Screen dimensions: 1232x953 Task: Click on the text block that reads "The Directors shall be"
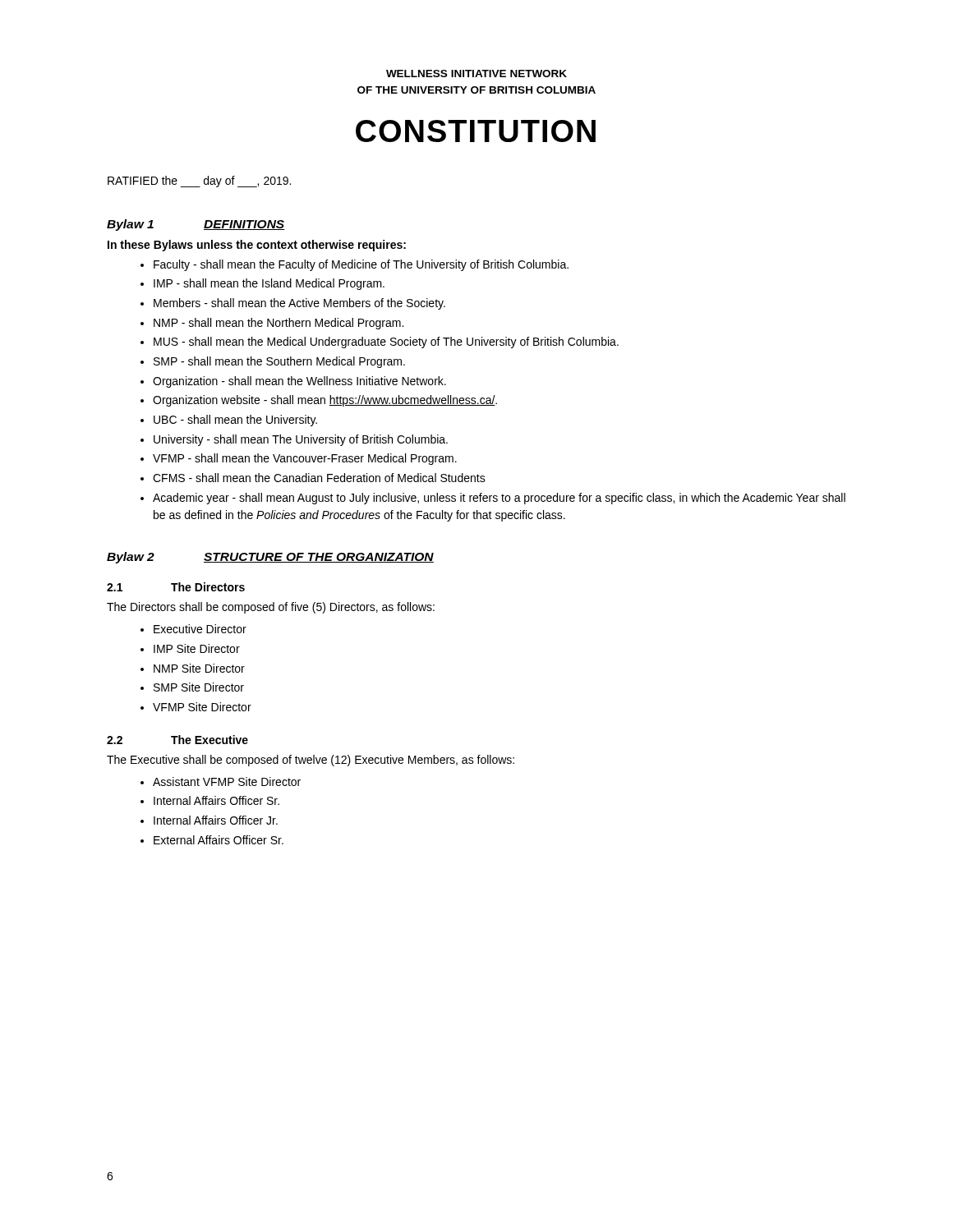tap(271, 607)
